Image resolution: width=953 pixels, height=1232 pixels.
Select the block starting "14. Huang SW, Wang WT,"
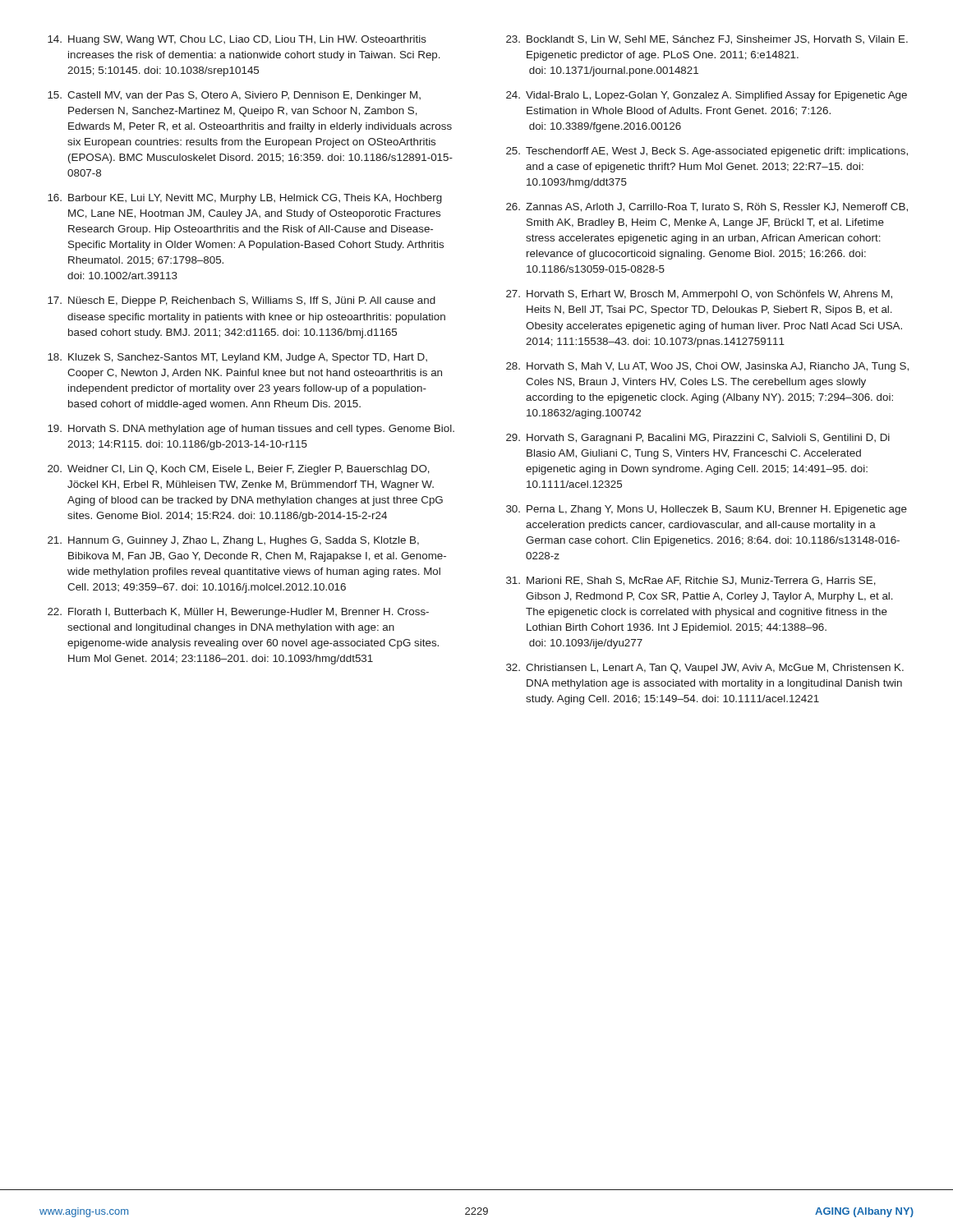(247, 55)
